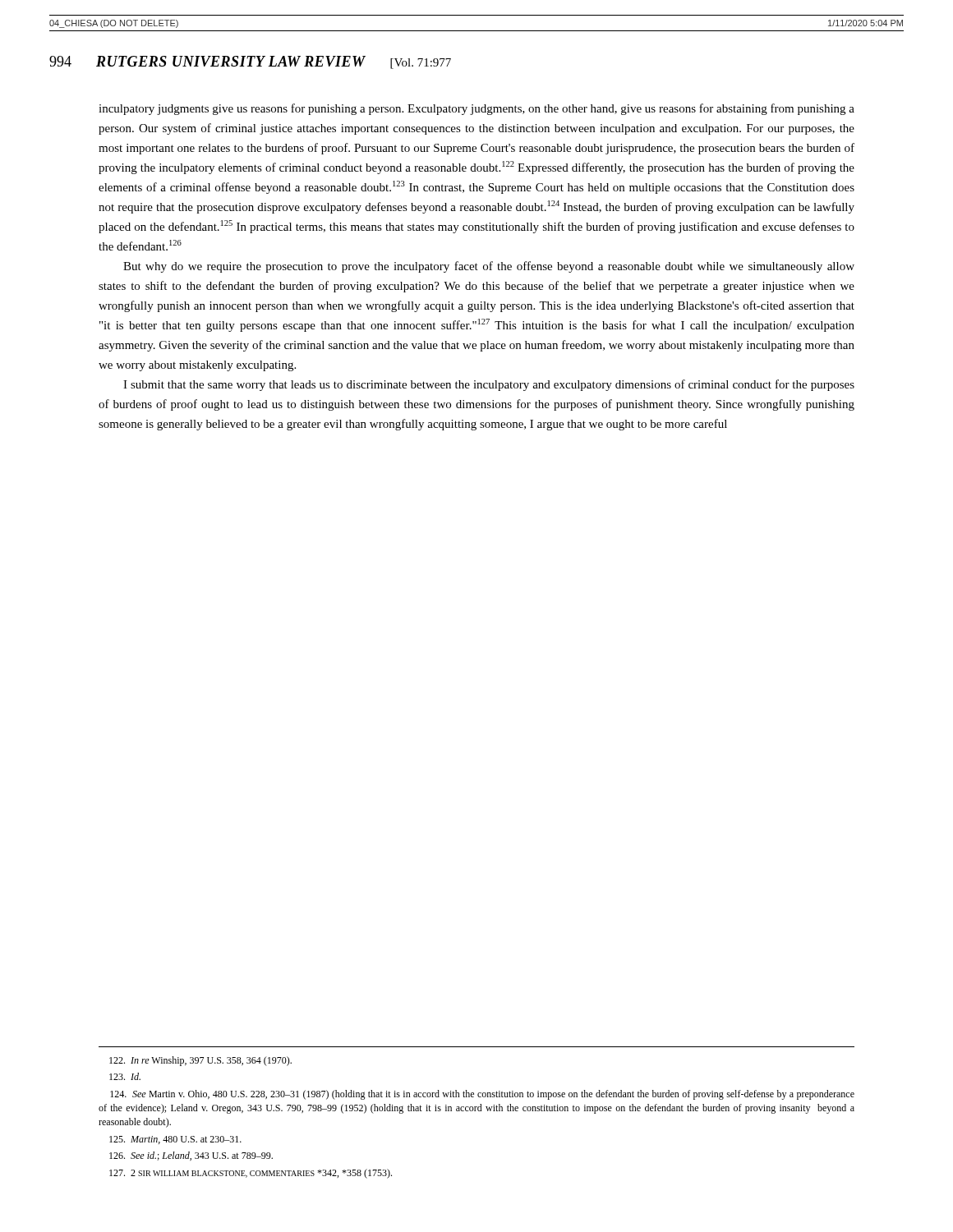Click on the footnote that says "2 SIR WILLIAM BLACKSTONE, COMMENTARIES *342, *358 (1753)."
This screenshot has height=1232, width=953.
point(246,1173)
